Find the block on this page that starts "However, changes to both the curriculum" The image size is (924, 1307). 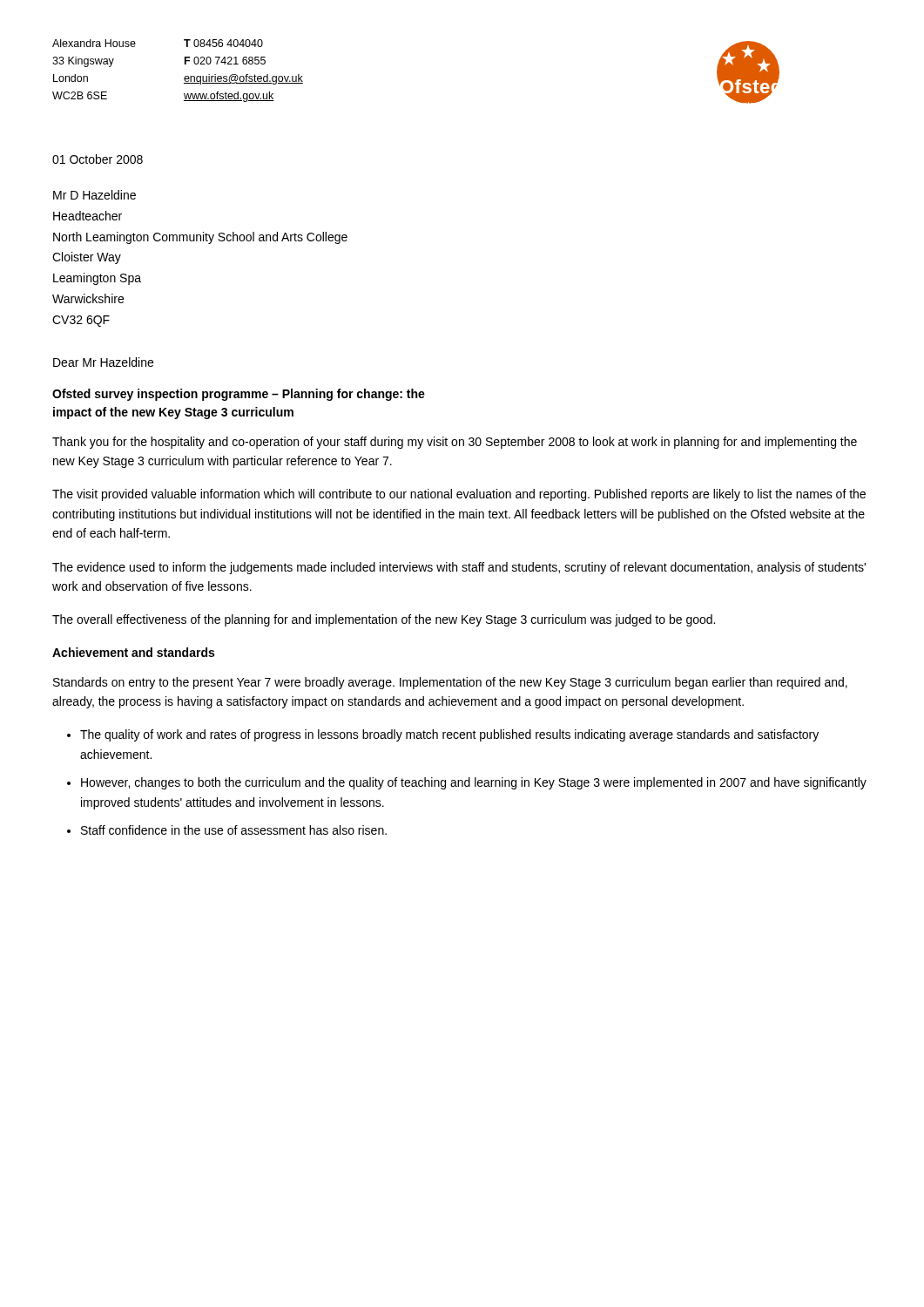point(473,792)
